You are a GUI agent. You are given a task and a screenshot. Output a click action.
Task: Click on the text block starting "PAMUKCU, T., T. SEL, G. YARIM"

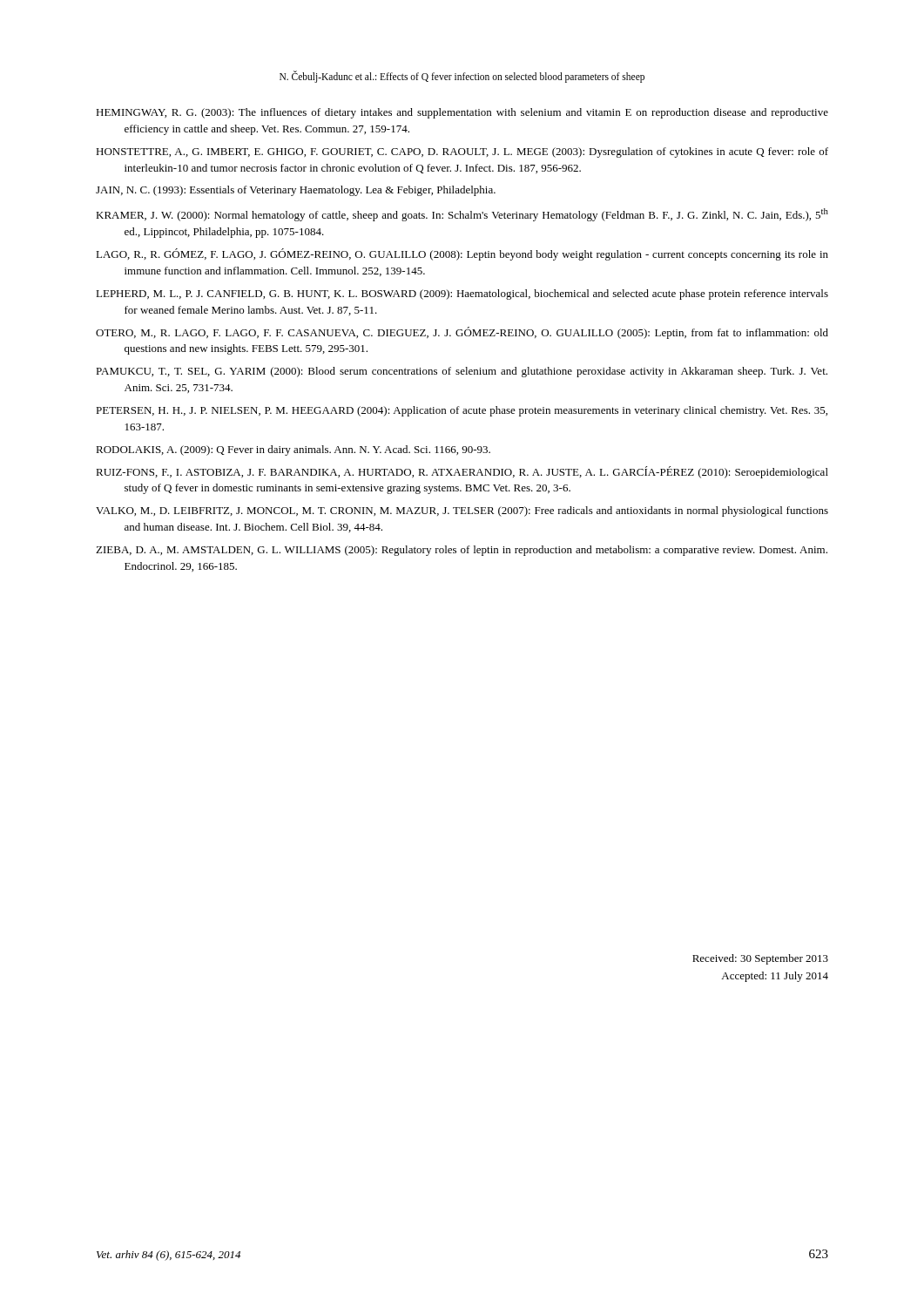click(x=462, y=379)
